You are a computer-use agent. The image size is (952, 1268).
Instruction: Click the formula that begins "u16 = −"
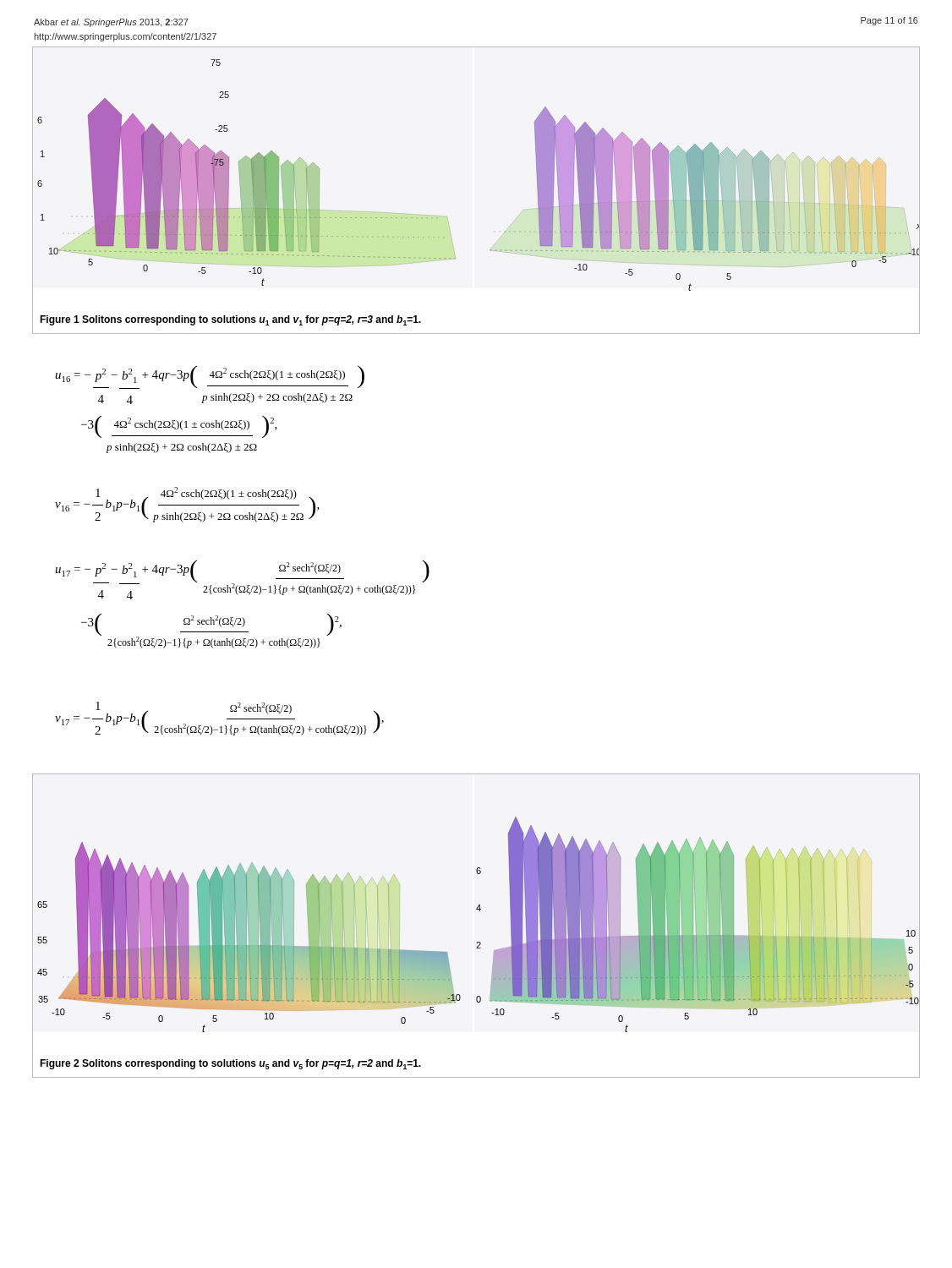click(x=210, y=377)
